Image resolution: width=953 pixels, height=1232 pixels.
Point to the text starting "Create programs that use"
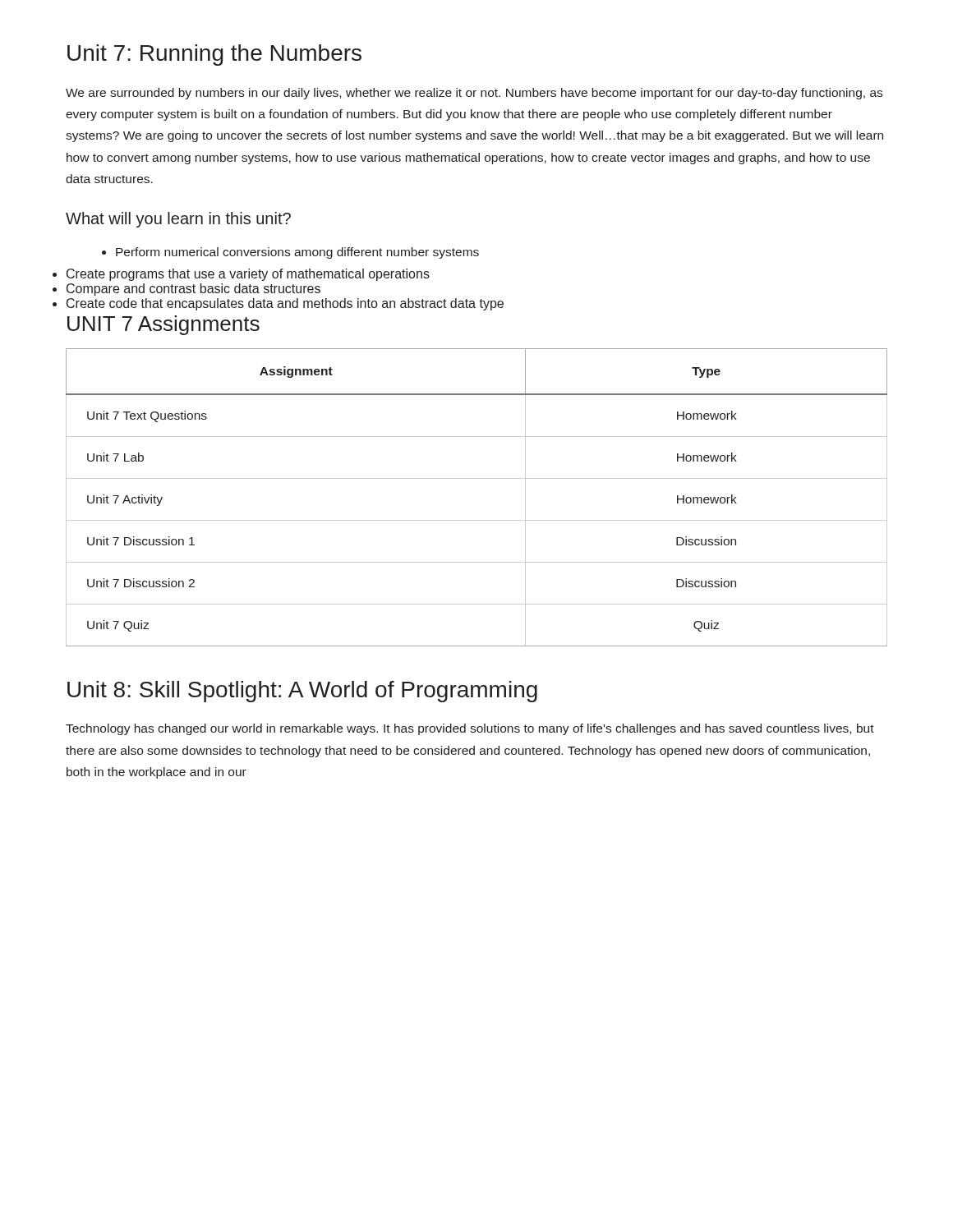[x=248, y=275]
